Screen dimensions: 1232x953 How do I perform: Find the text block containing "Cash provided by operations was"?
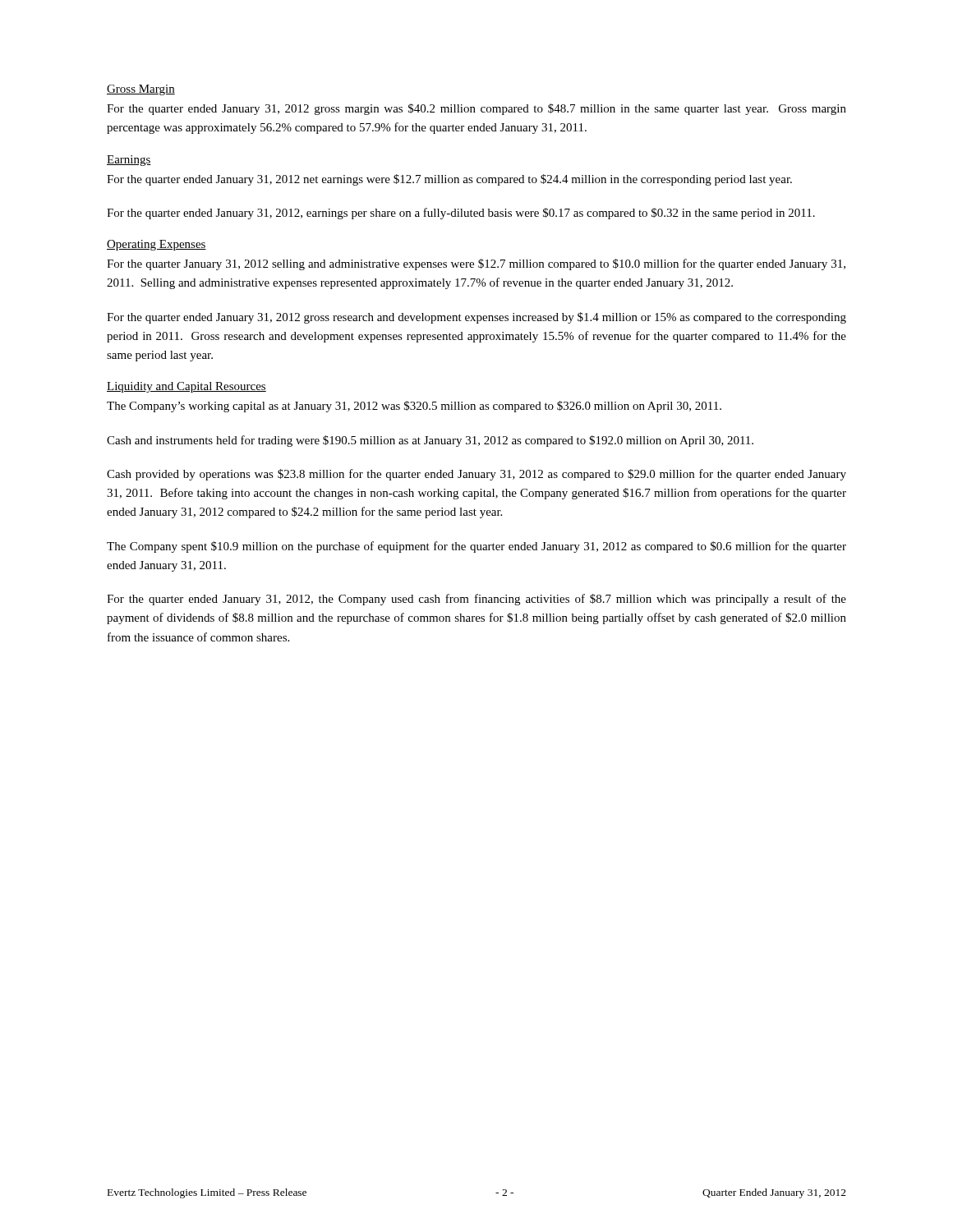tap(476, 493)
